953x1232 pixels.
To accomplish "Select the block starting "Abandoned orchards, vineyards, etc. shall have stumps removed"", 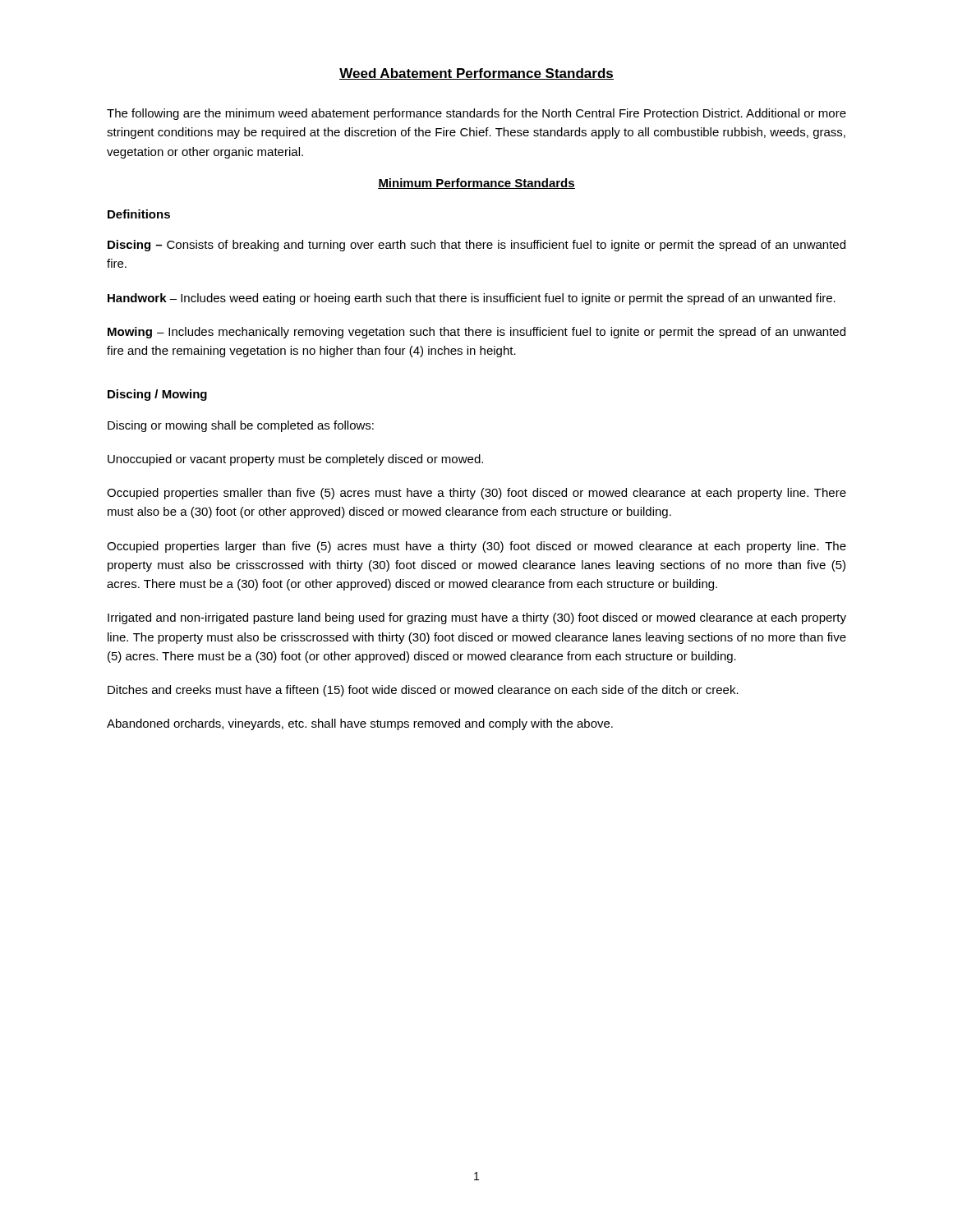I will tap(360, 723).
